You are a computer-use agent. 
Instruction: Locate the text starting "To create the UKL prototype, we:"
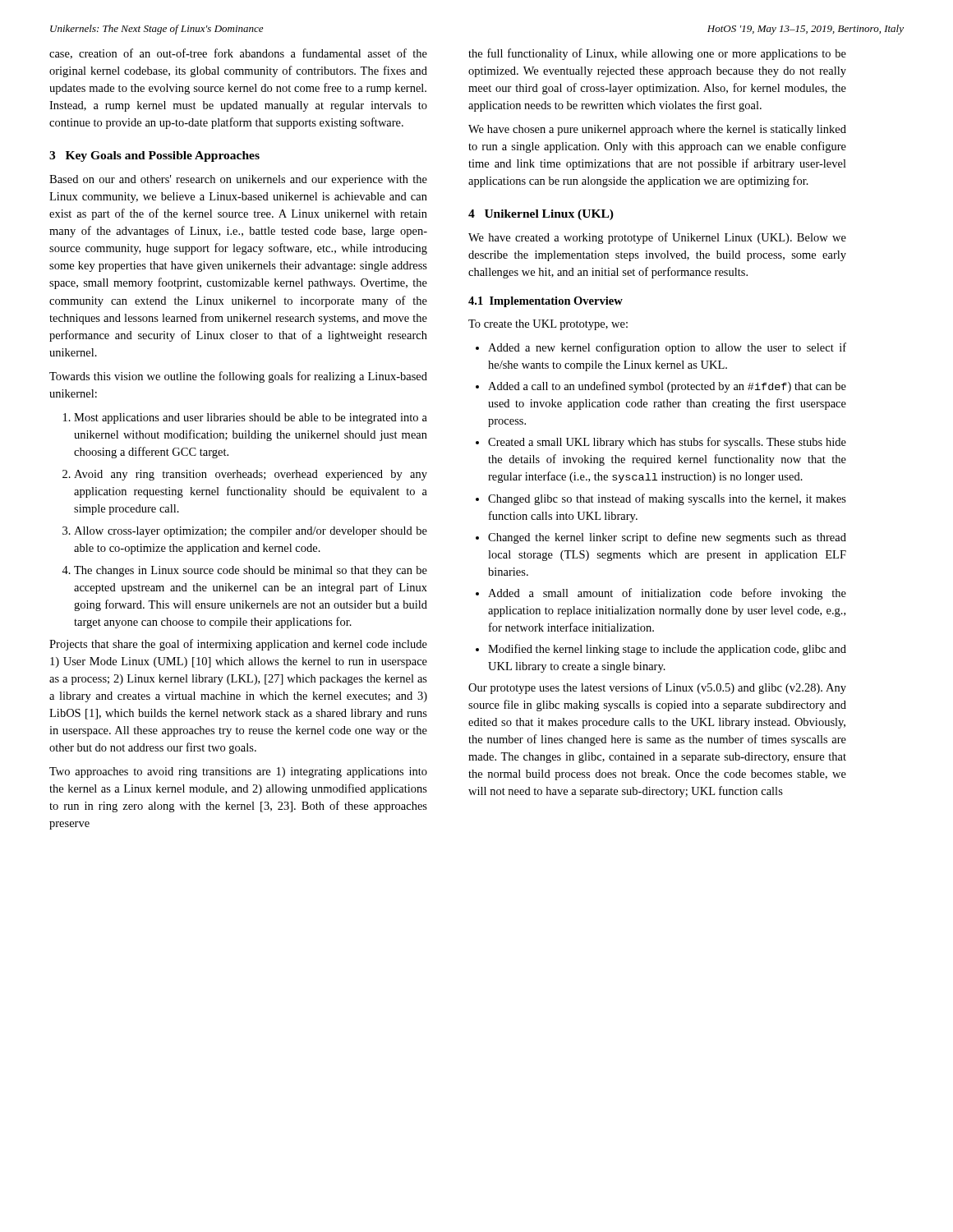tap(548, 325)
